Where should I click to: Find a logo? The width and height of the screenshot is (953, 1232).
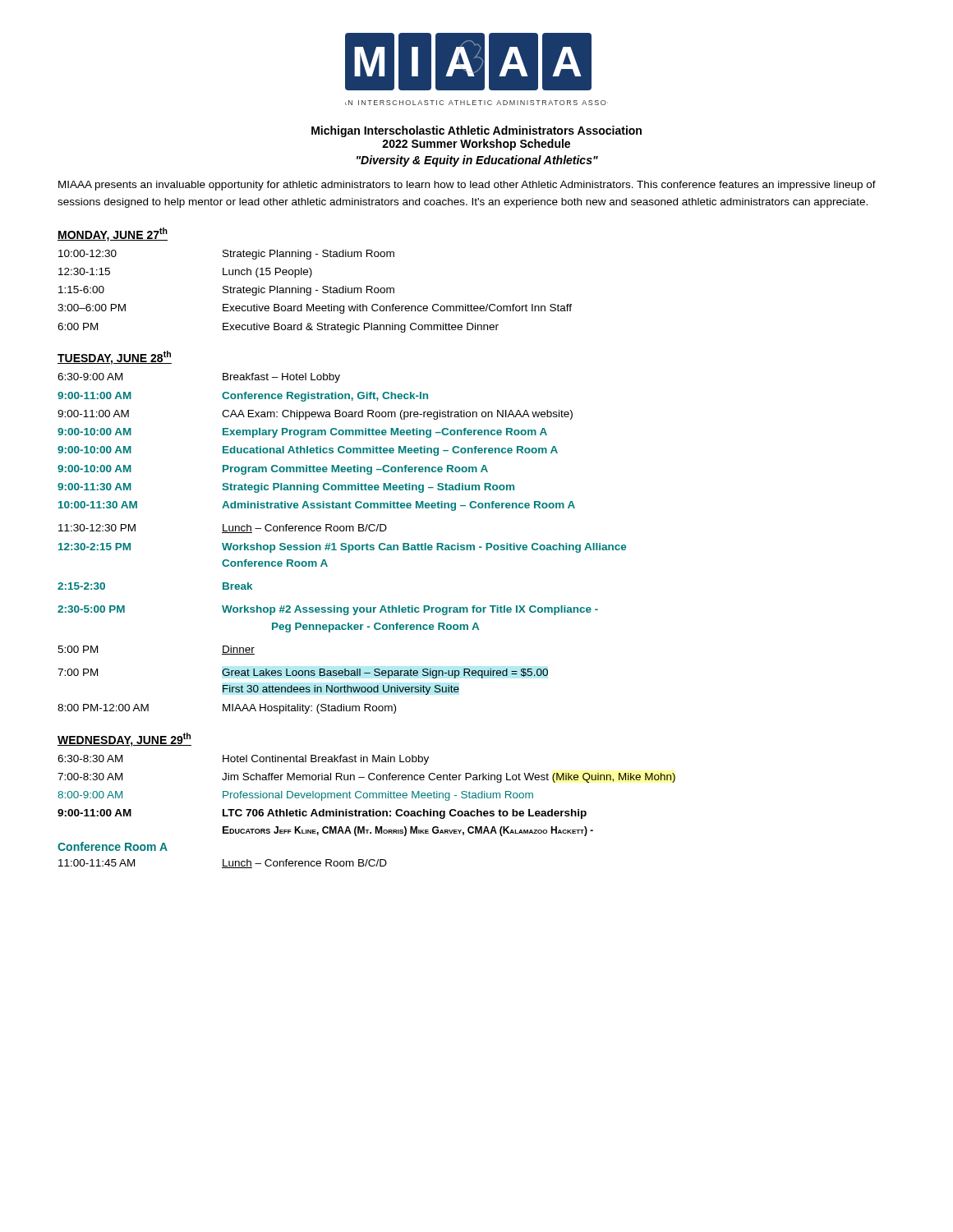click(476, 71)
